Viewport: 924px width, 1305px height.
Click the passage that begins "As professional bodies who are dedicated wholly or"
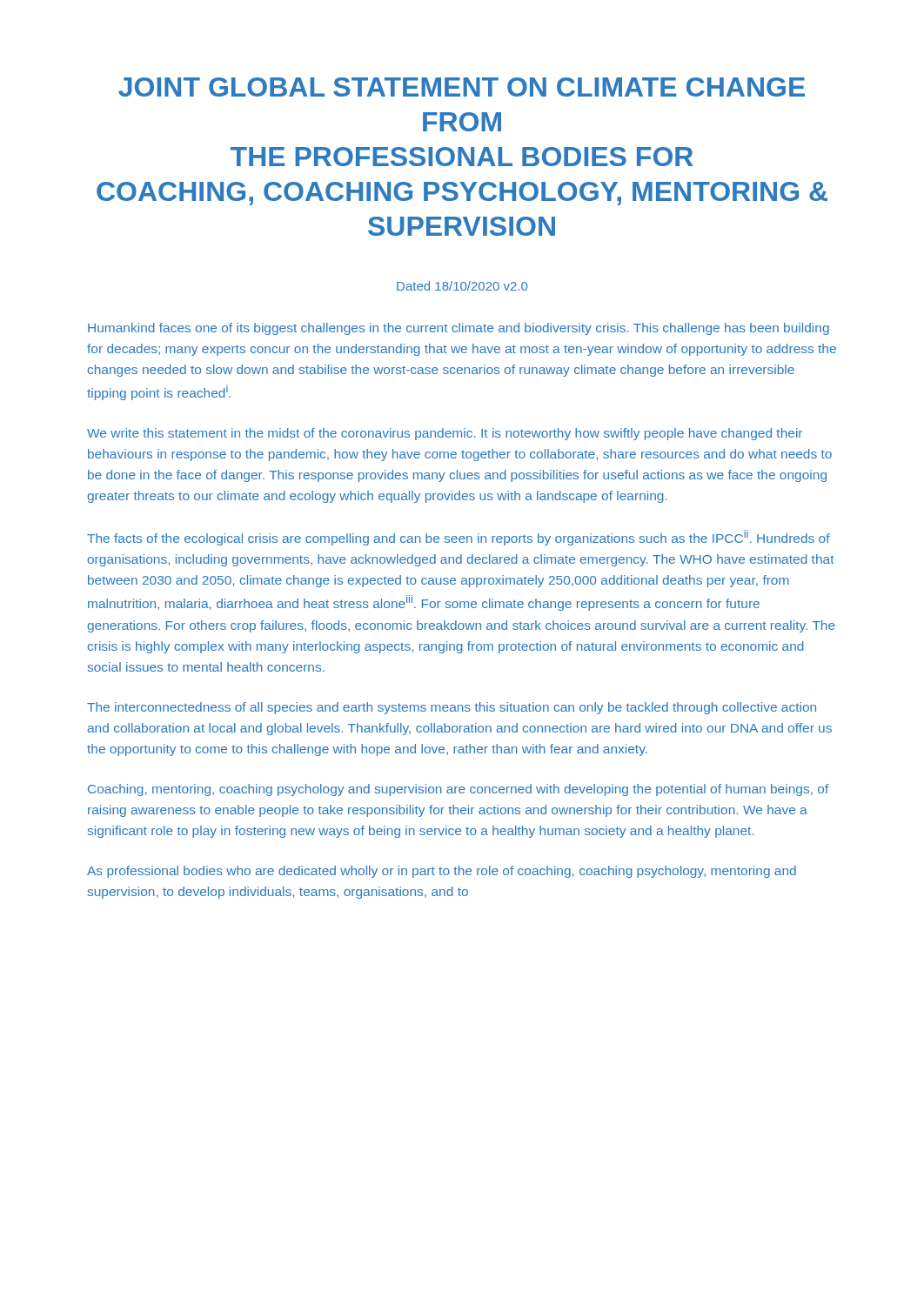click(x=442, y=881)
